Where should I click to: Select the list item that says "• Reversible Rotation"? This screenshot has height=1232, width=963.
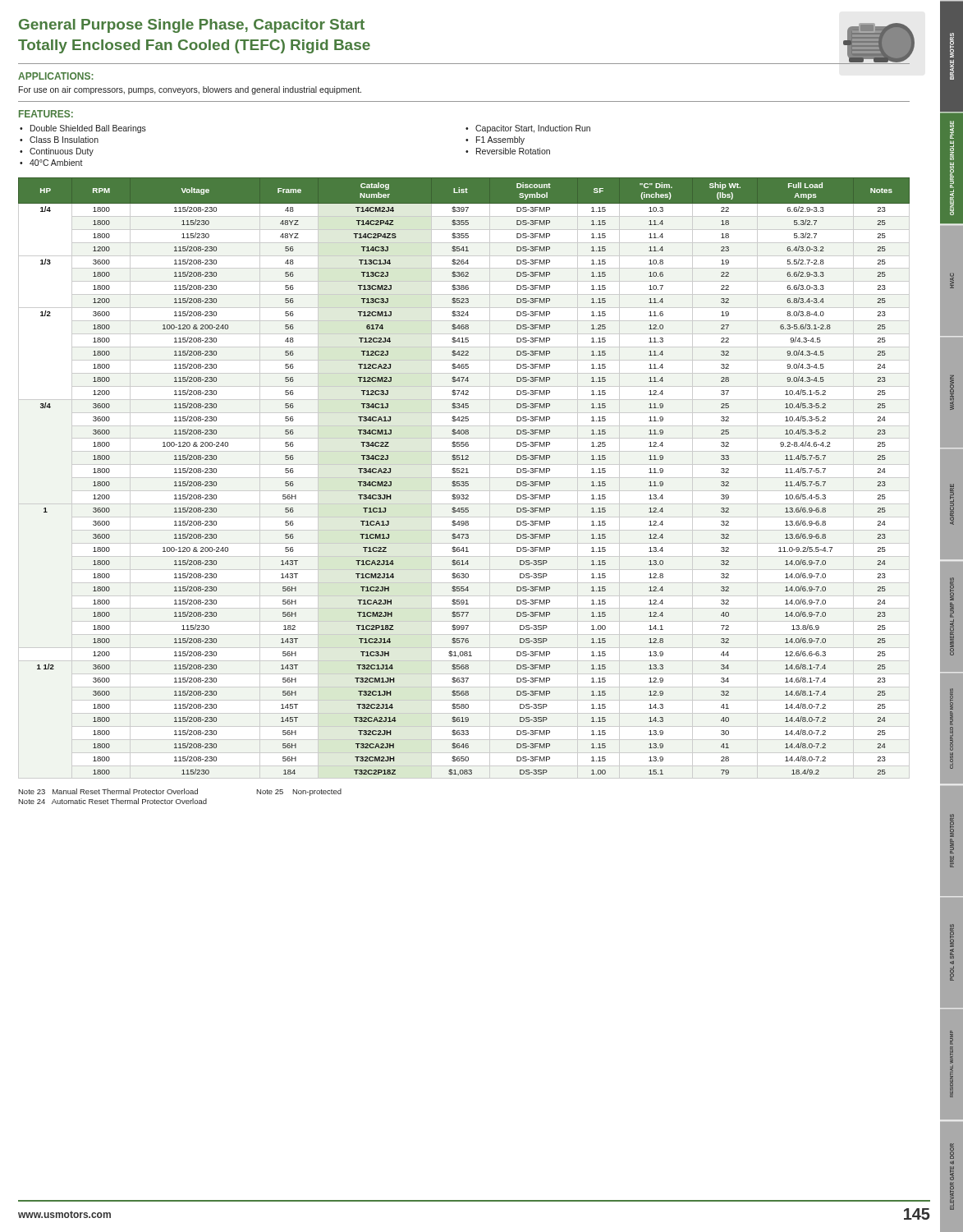pos(508,151)
